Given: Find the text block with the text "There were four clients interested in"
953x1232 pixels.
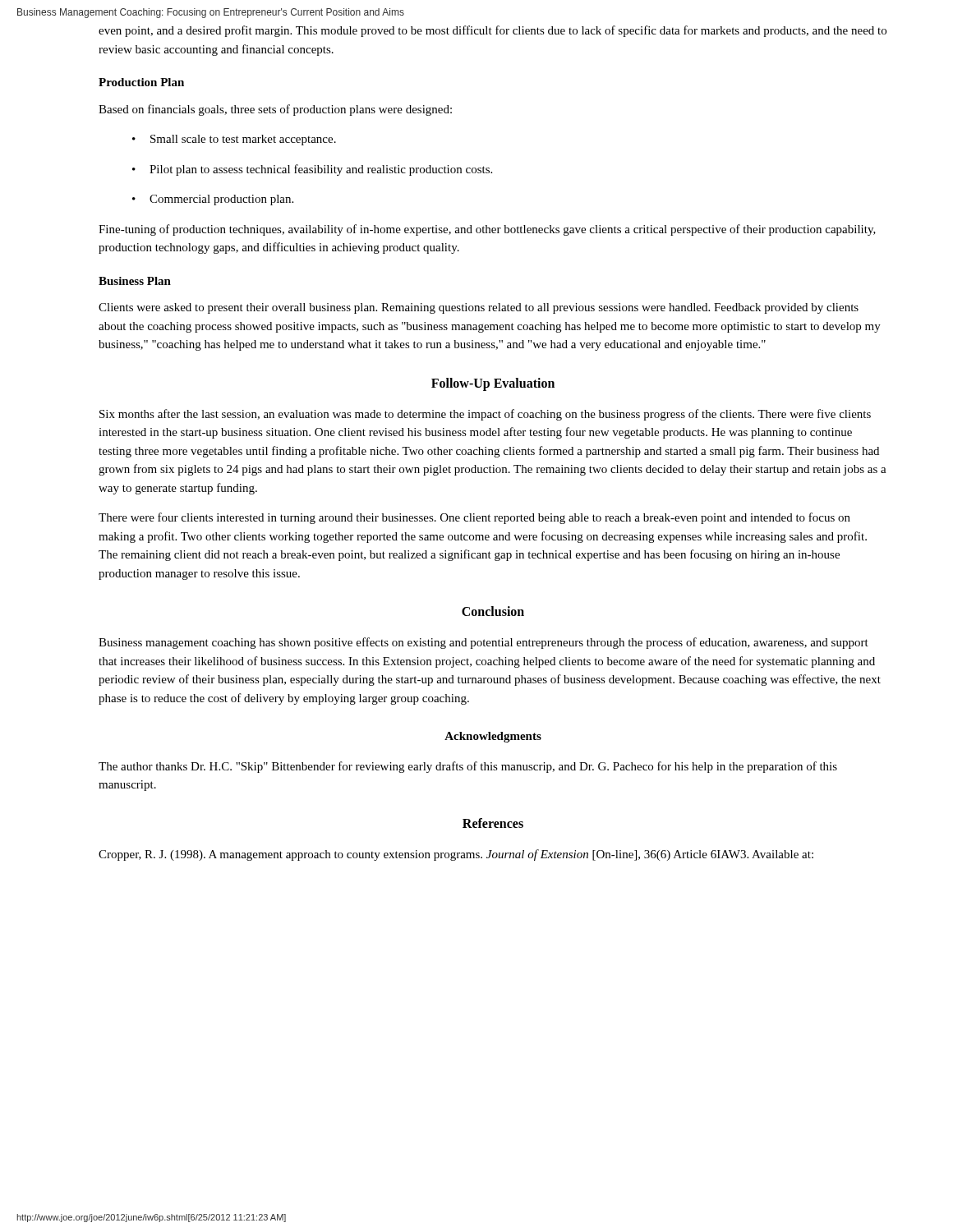Looking at the screenshot, I should (483, 545).
